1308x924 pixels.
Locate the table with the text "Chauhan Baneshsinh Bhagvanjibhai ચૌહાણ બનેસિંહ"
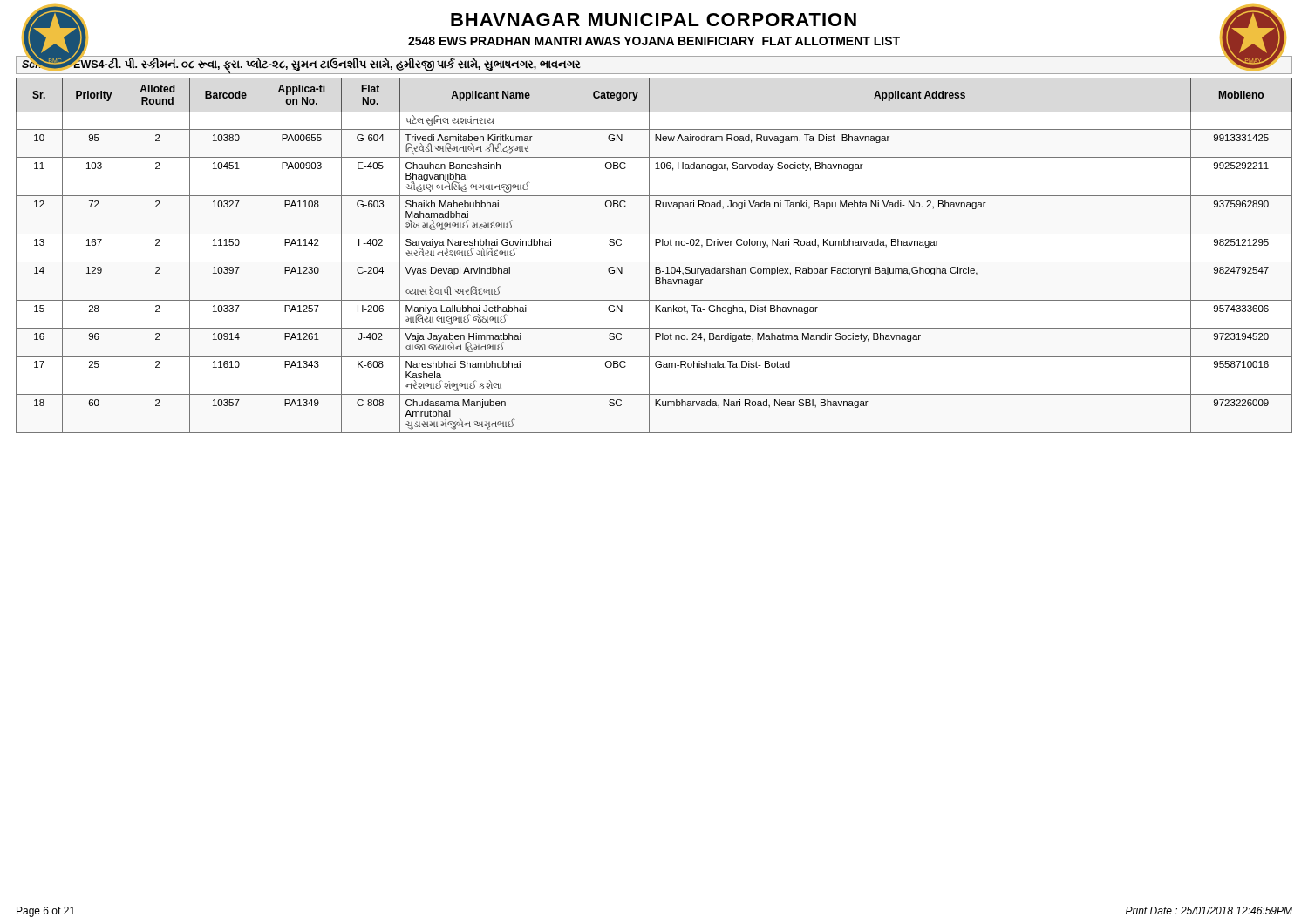654,255
